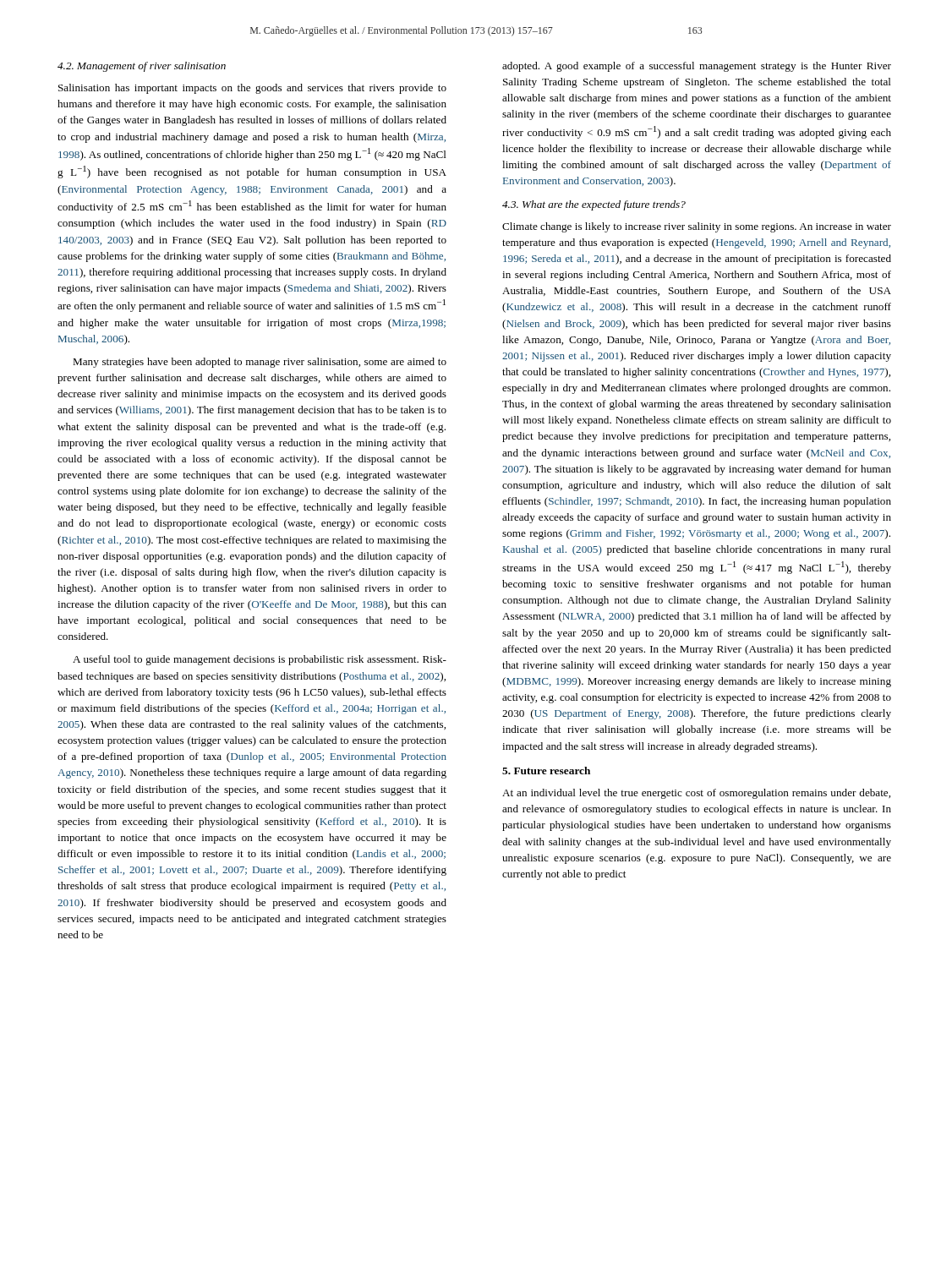Select the passage starting "adopted. A good example"
The image size is (952, 1268).
point(697,123)
